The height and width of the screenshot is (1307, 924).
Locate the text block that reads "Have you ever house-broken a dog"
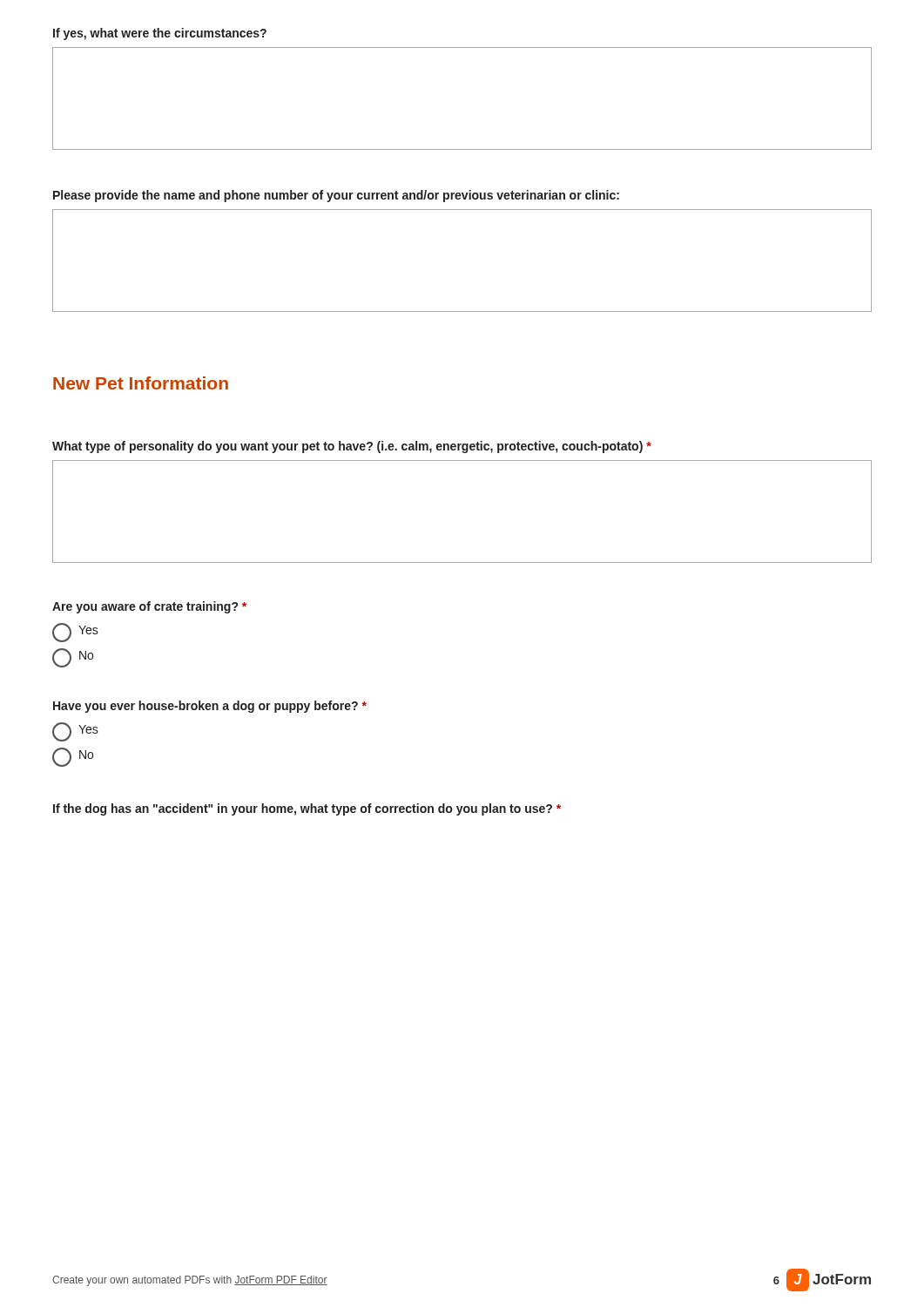point(209,706)
